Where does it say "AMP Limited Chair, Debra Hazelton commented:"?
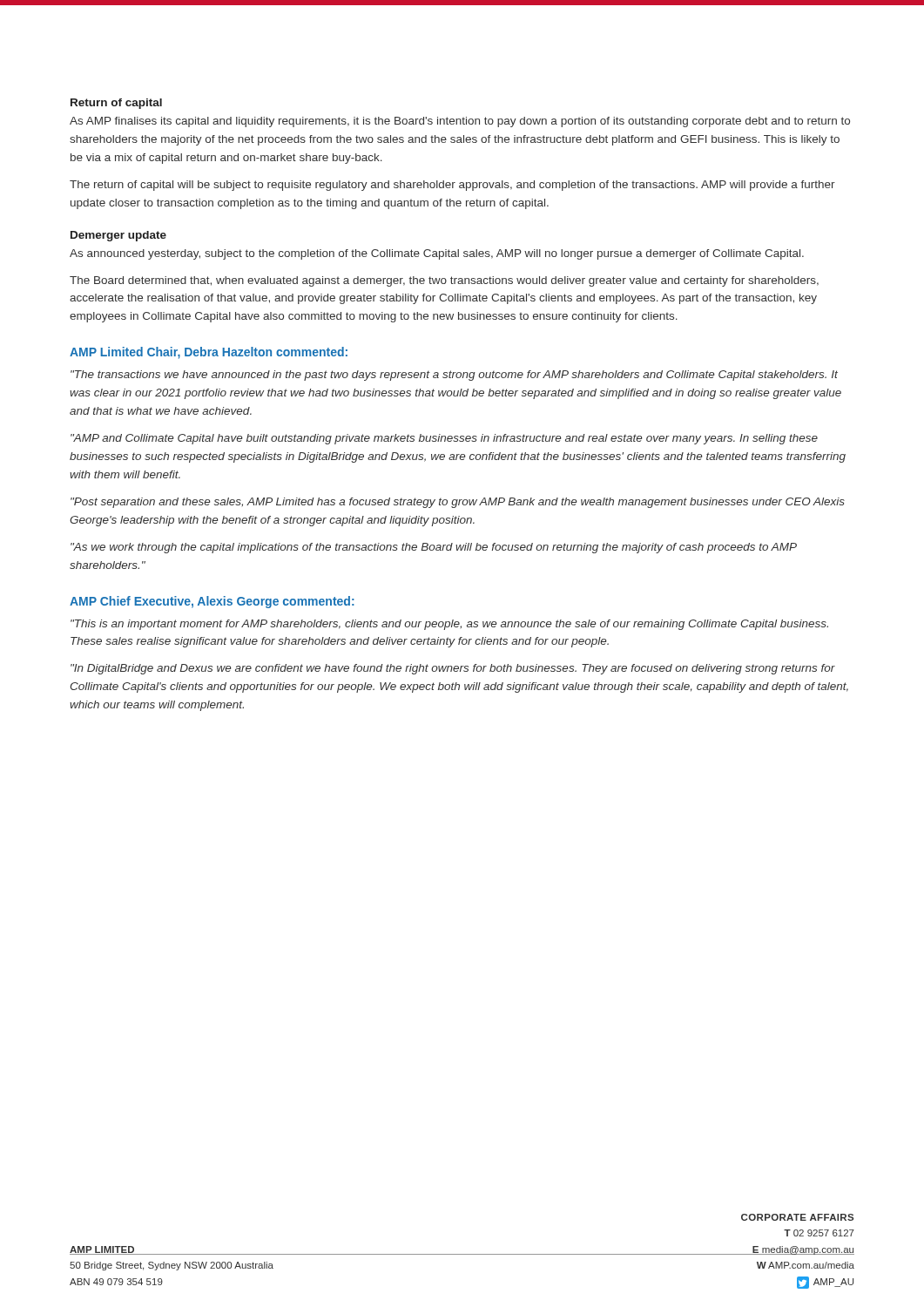The image size is (924, 1307). point(209,352)
